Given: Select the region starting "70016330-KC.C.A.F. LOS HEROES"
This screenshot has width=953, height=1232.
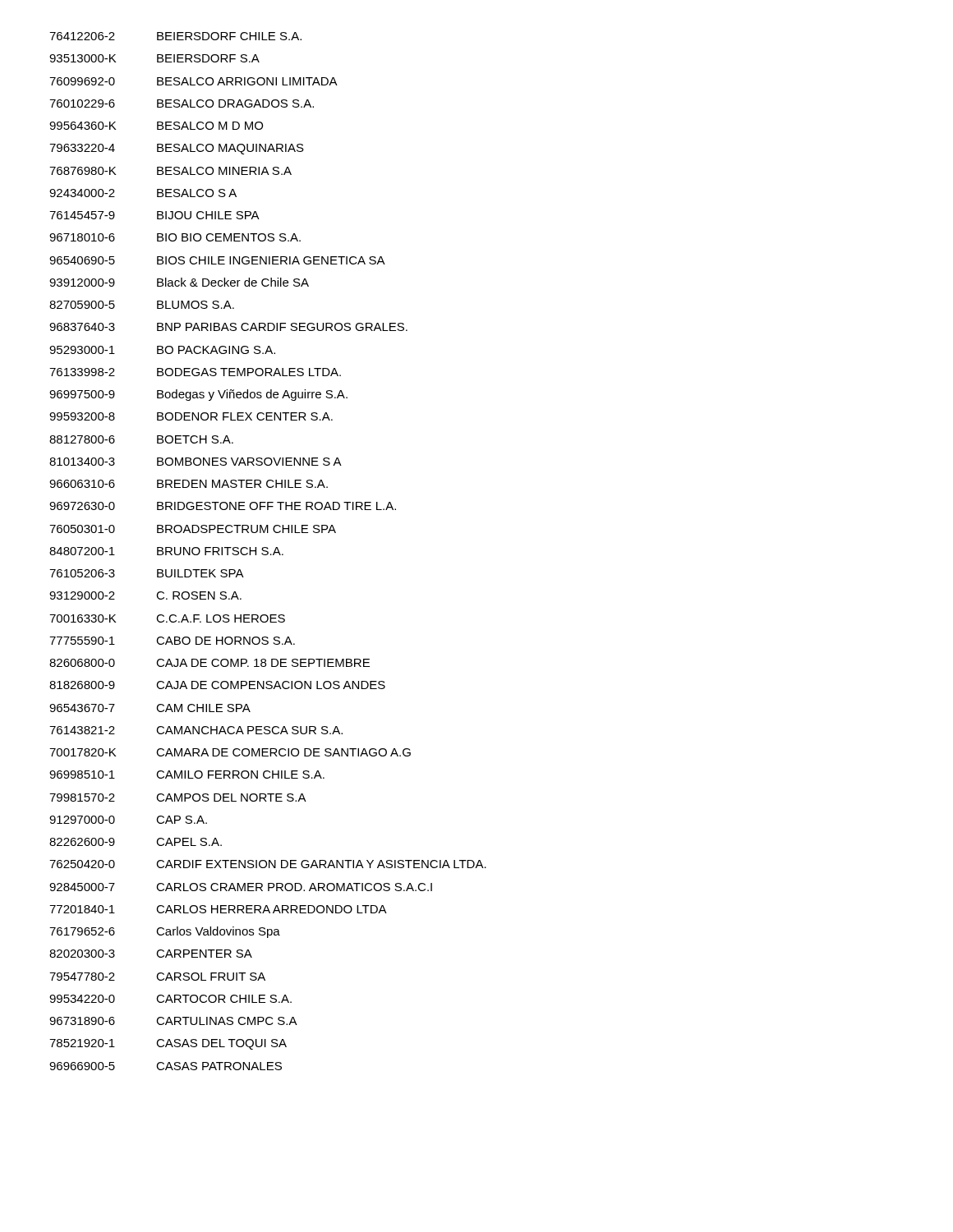Looking at the screenshot, I should pos(167,618).
